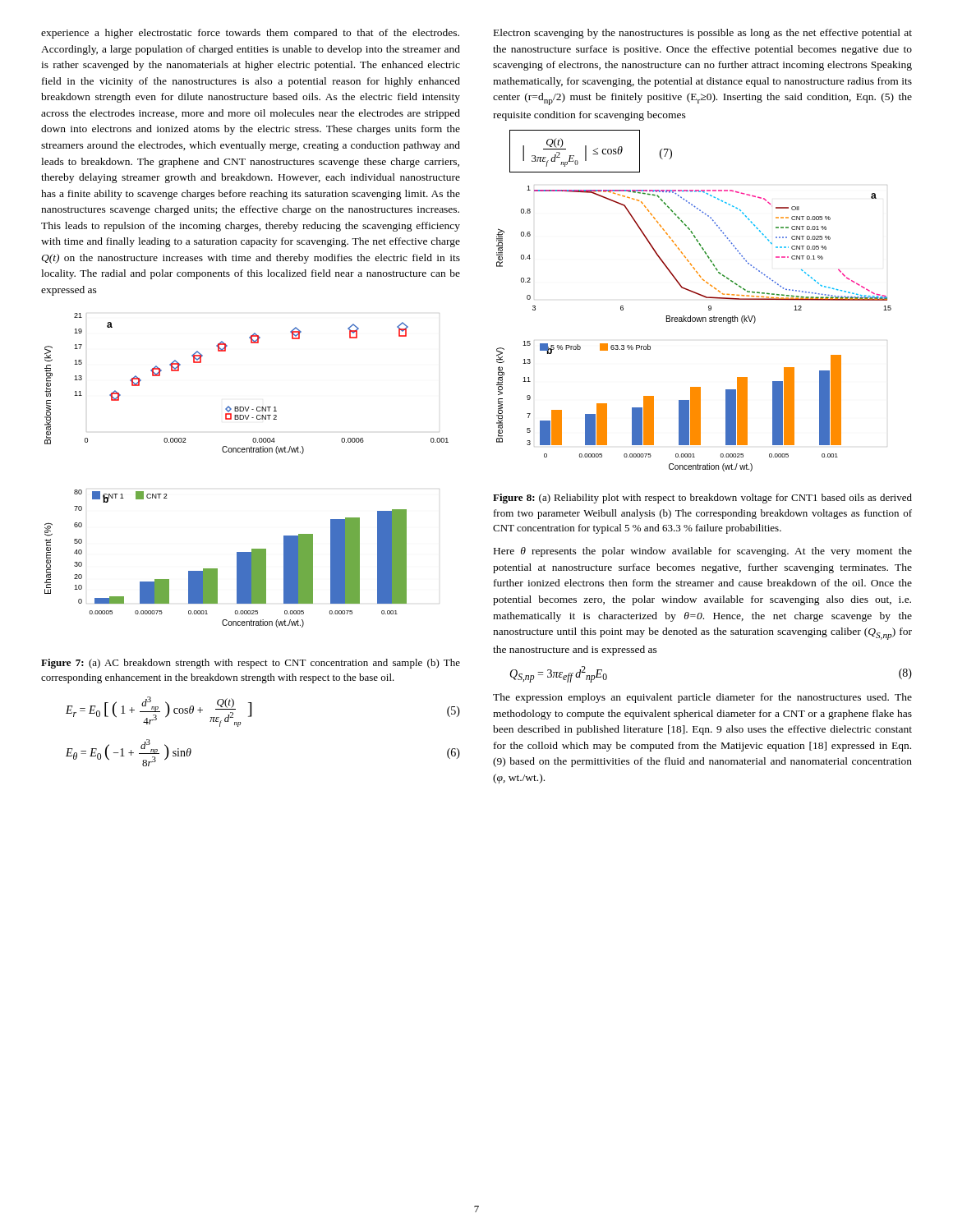Click on the region starting "QS,np = 3πεeff d2npE0 (8)"
The width and height of the screenshot is (953, 1232).
point(562,673)
